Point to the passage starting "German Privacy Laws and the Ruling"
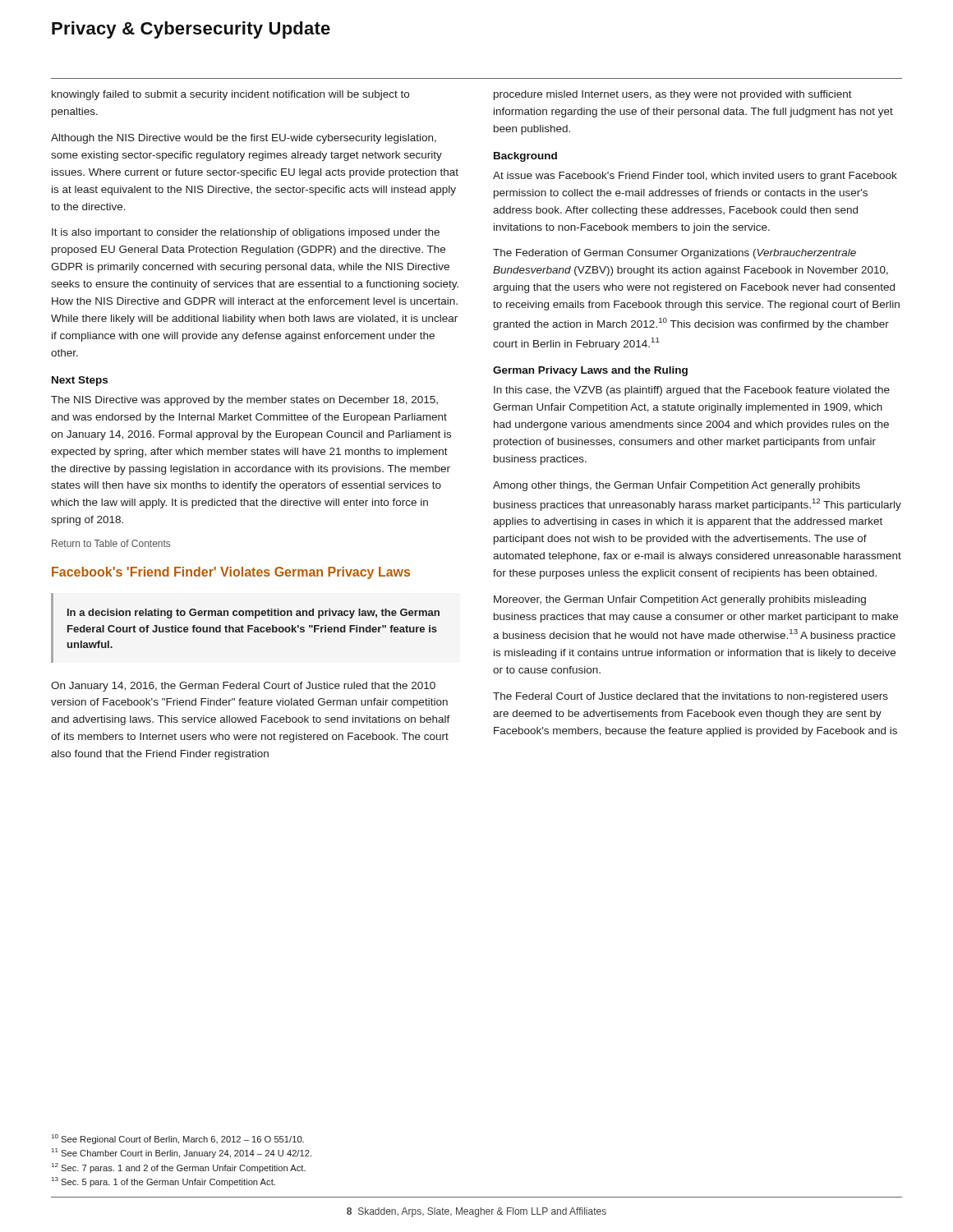 pos(591,370)
